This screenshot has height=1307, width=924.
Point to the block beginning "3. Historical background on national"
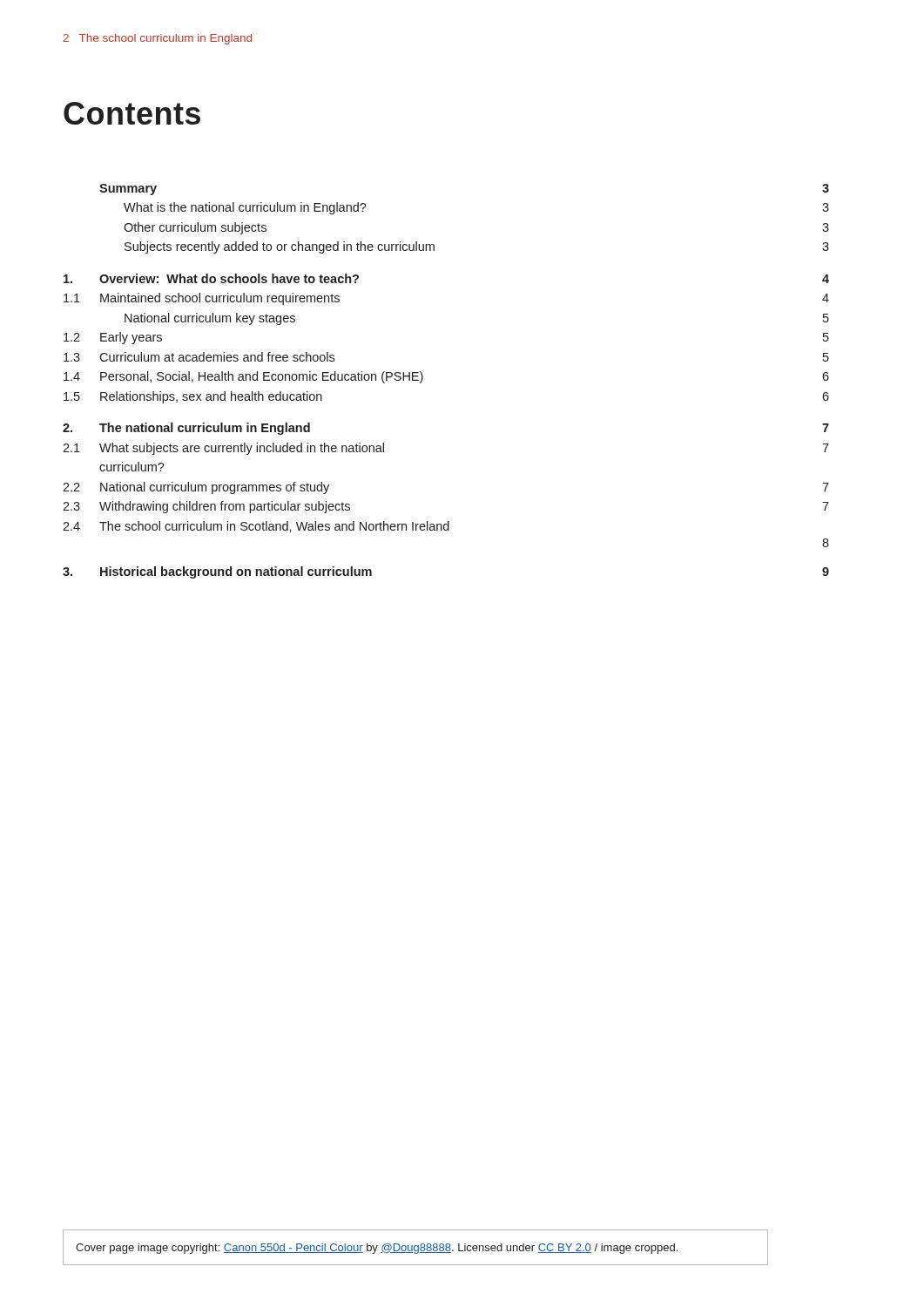point(238,572)
